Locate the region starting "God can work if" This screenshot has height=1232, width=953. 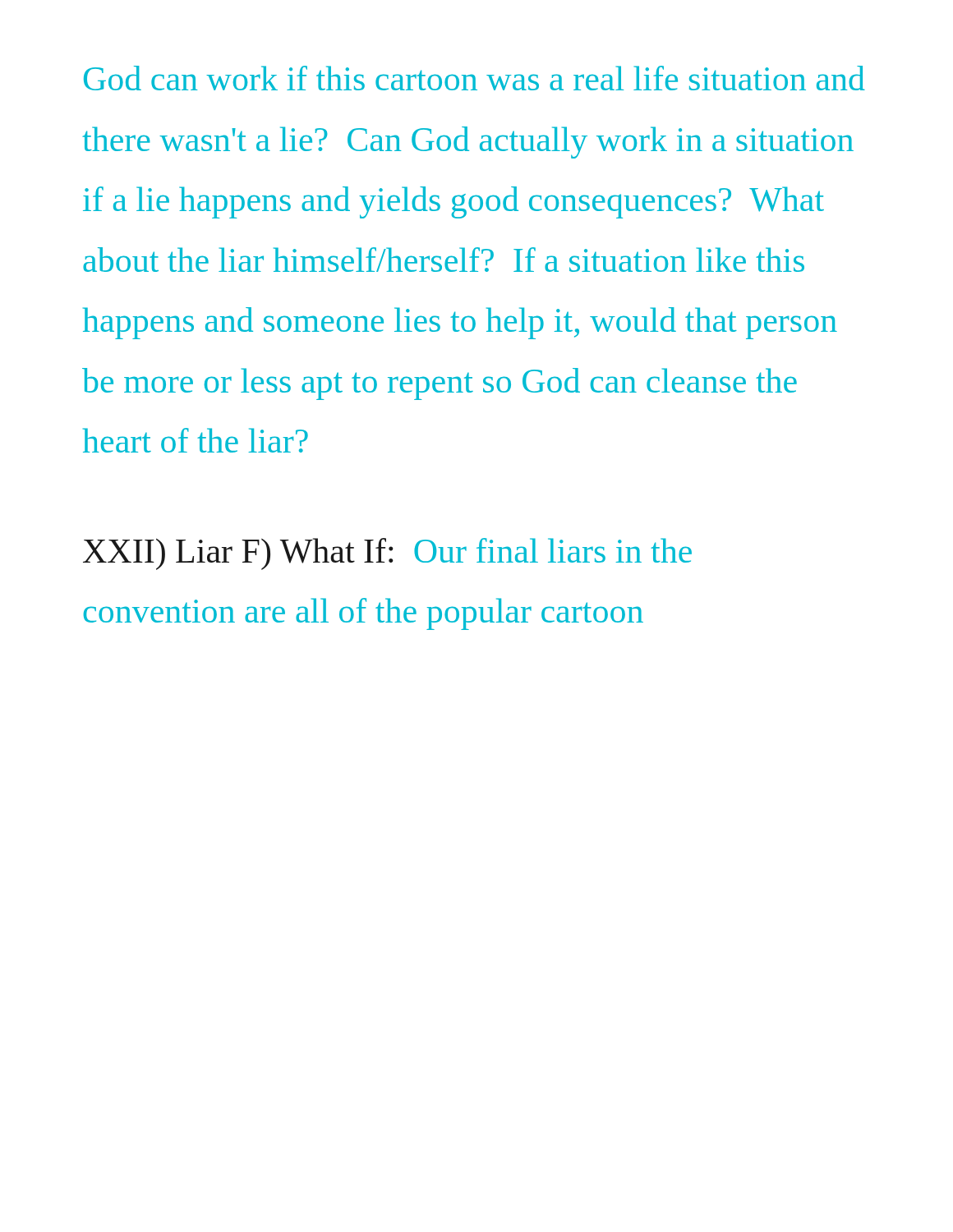coord(474,260)
